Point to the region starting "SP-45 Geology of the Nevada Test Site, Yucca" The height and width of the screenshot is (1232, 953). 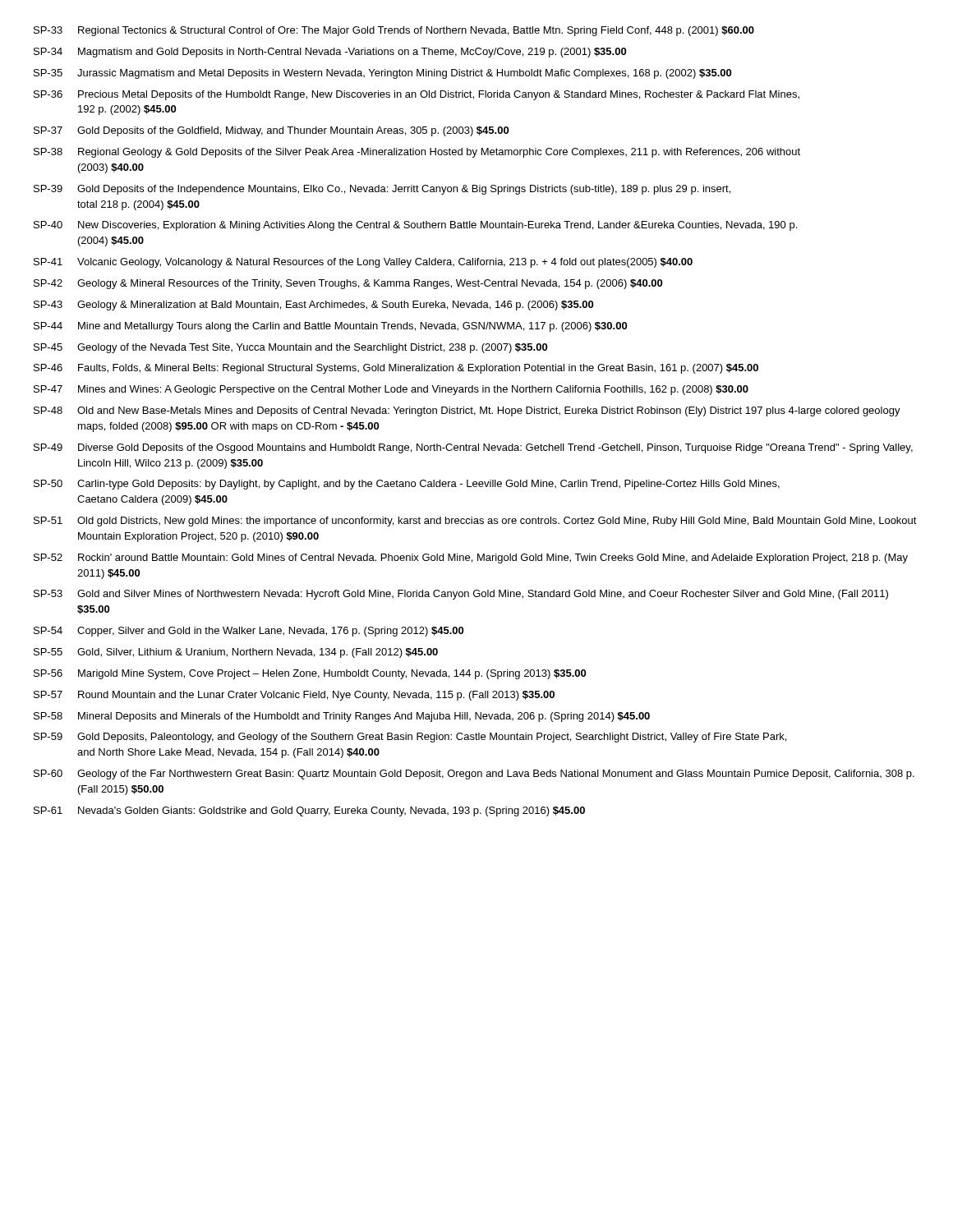(476, 347)
